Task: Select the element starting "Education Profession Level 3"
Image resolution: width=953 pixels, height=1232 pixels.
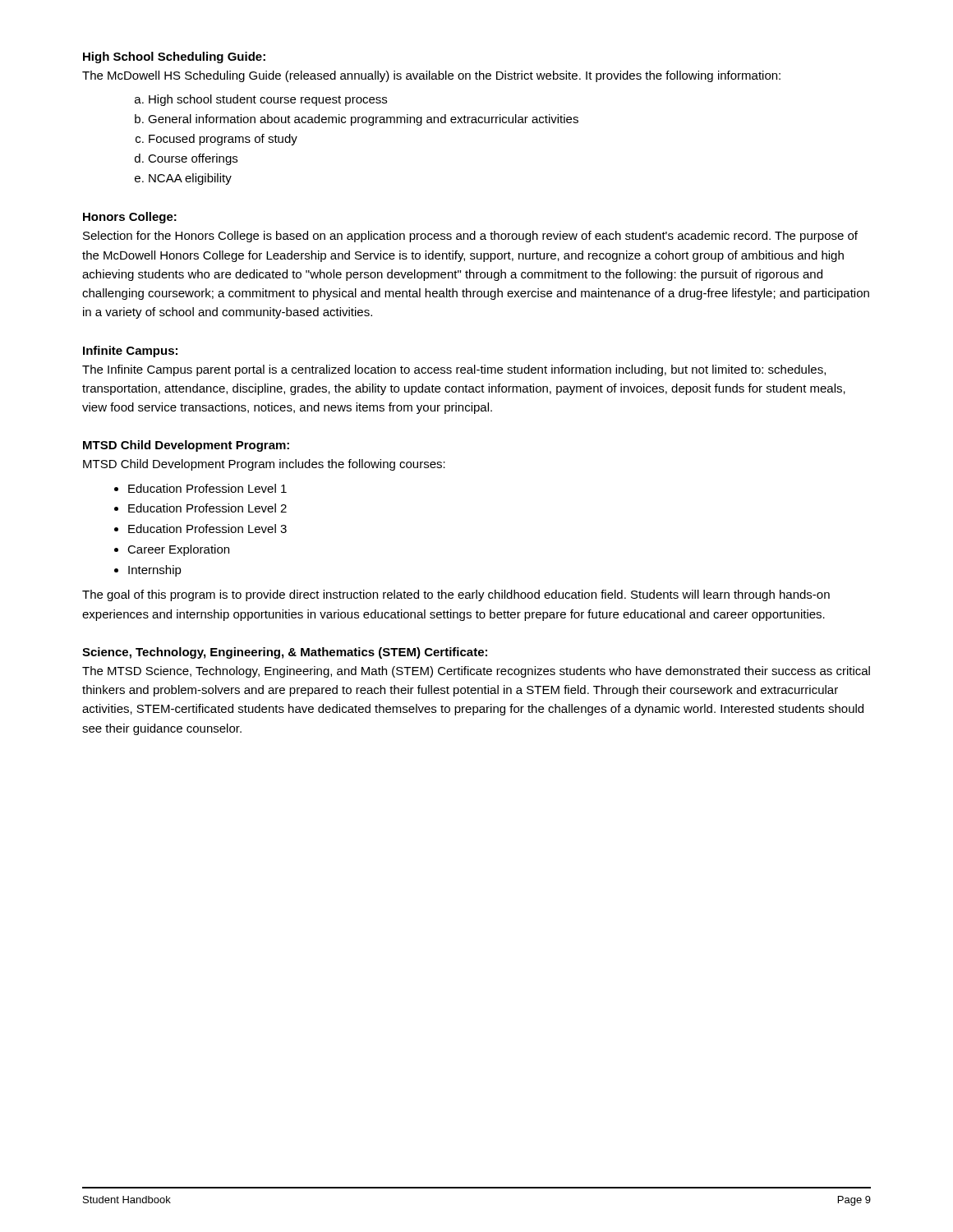Action: pos(207,529)
